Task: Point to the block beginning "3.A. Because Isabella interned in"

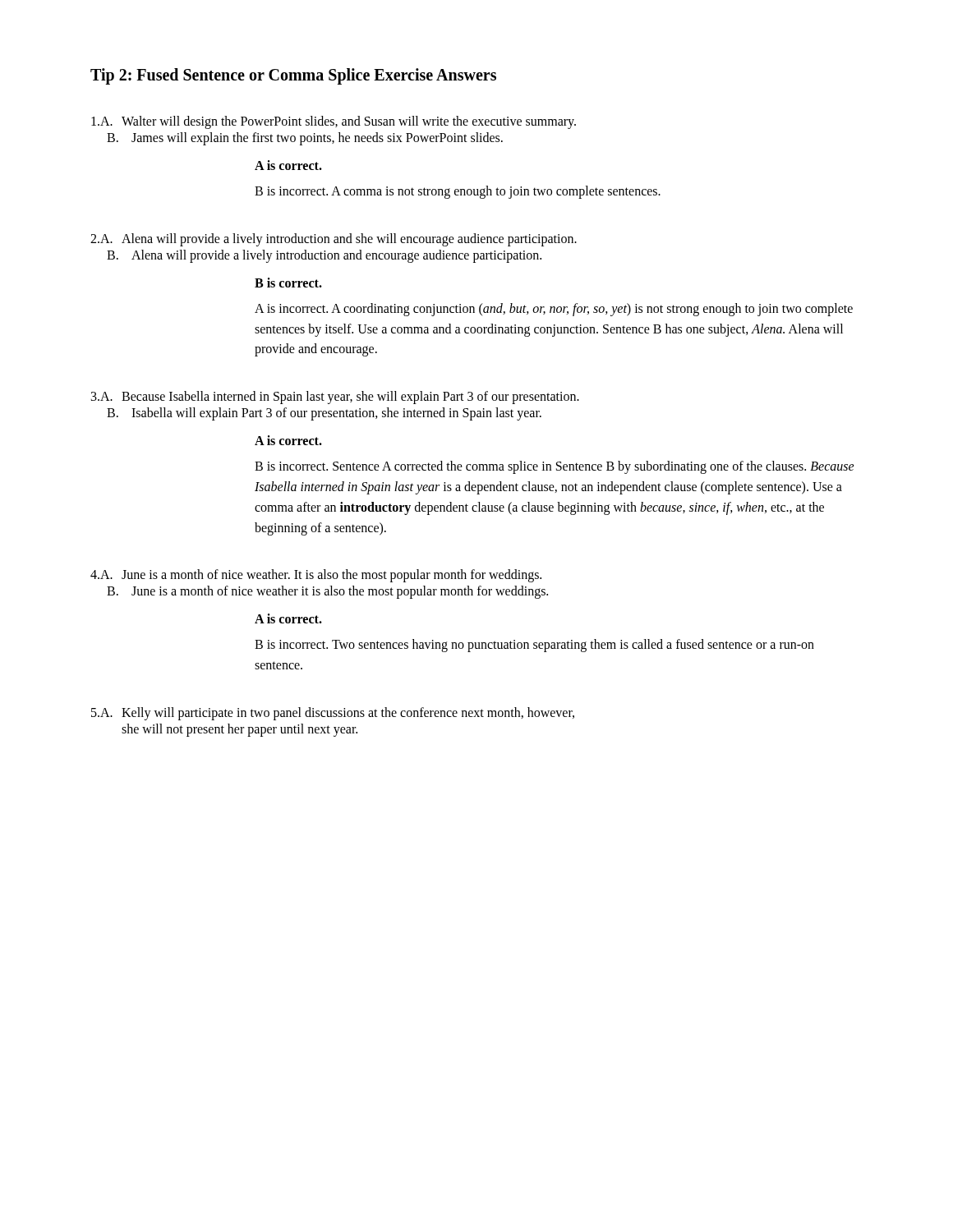Action: (x=476, y=405)
